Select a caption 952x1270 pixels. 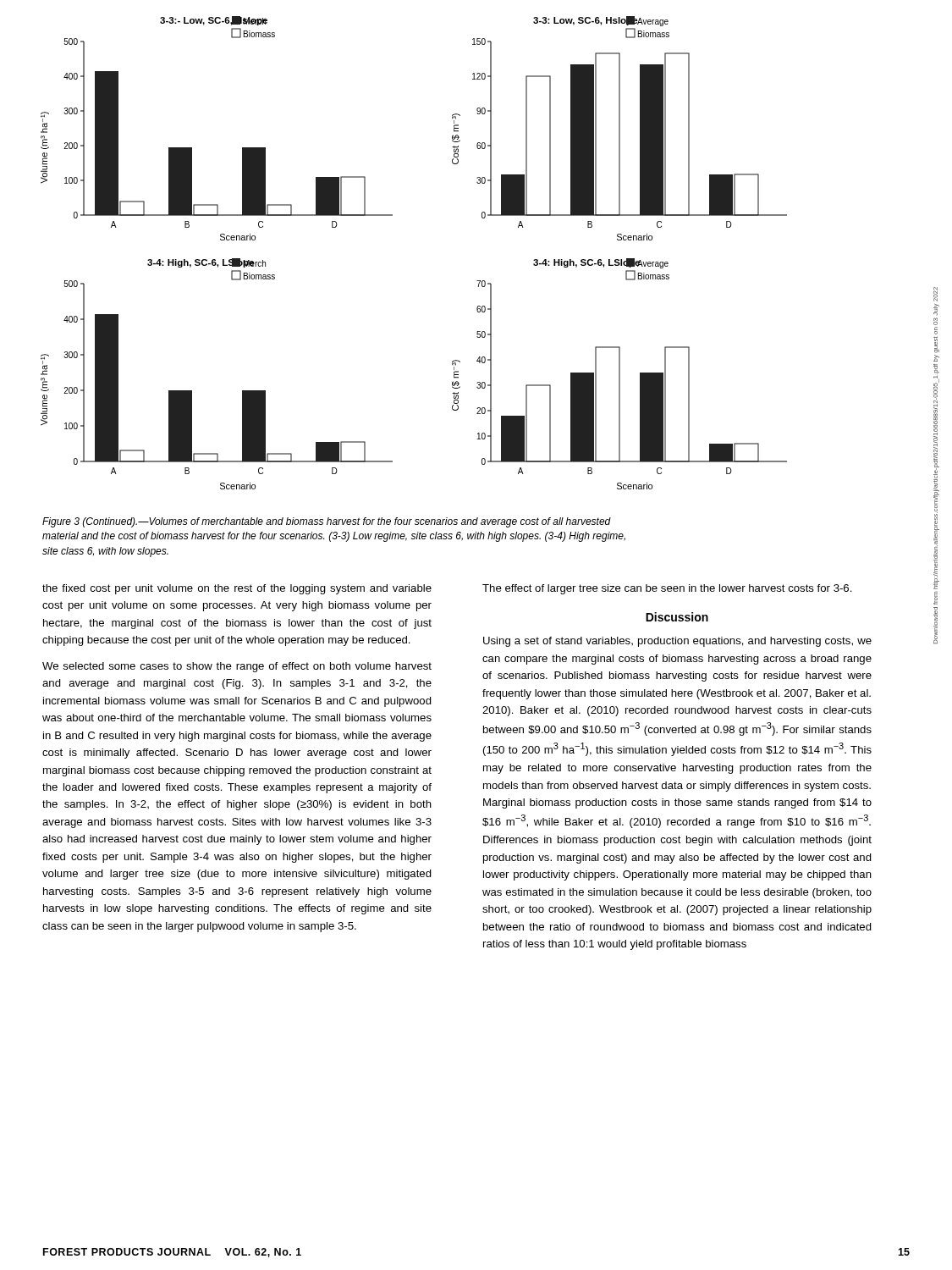click(334, 536)
